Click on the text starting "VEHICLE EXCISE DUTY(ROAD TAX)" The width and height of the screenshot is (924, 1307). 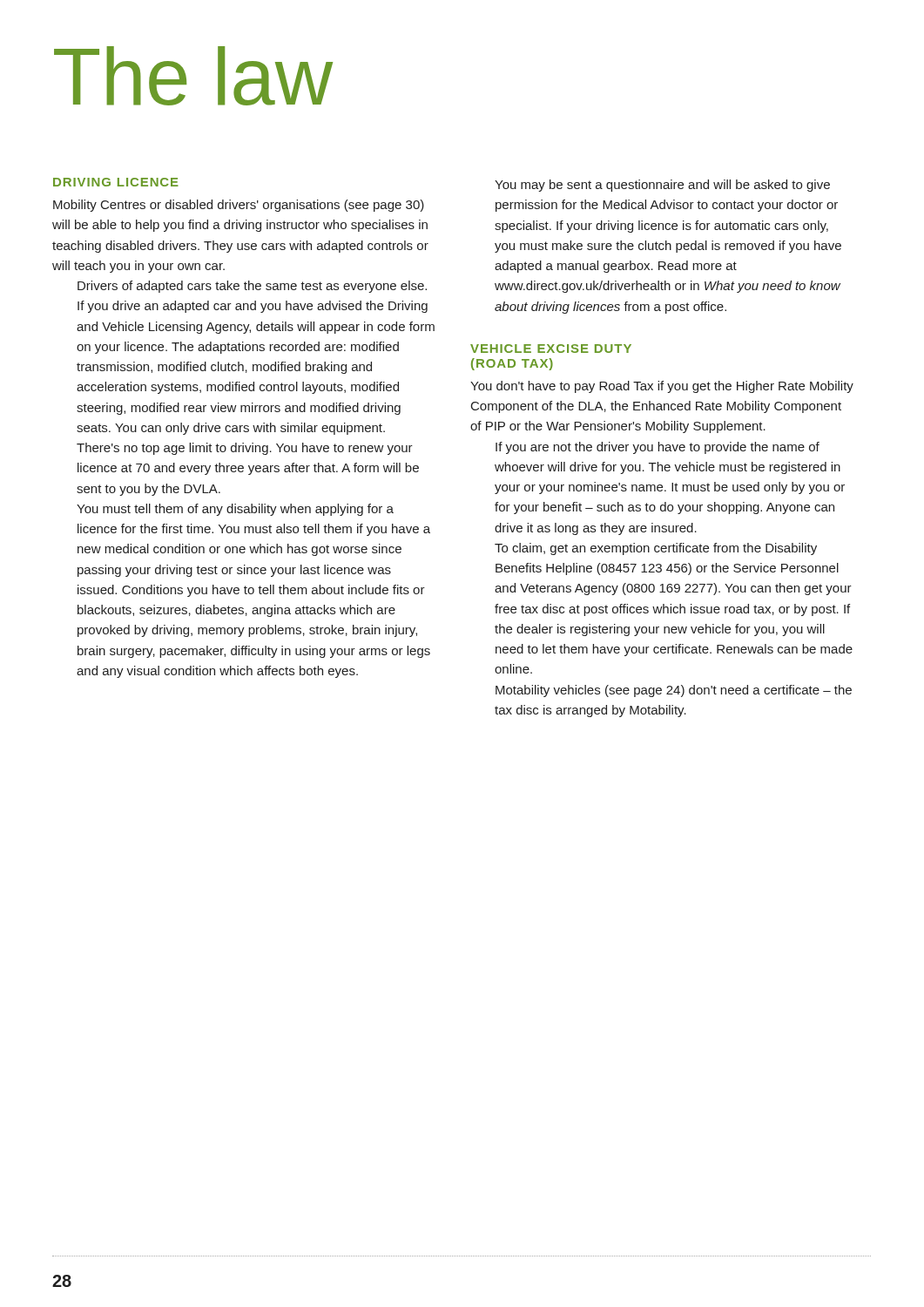551,355
